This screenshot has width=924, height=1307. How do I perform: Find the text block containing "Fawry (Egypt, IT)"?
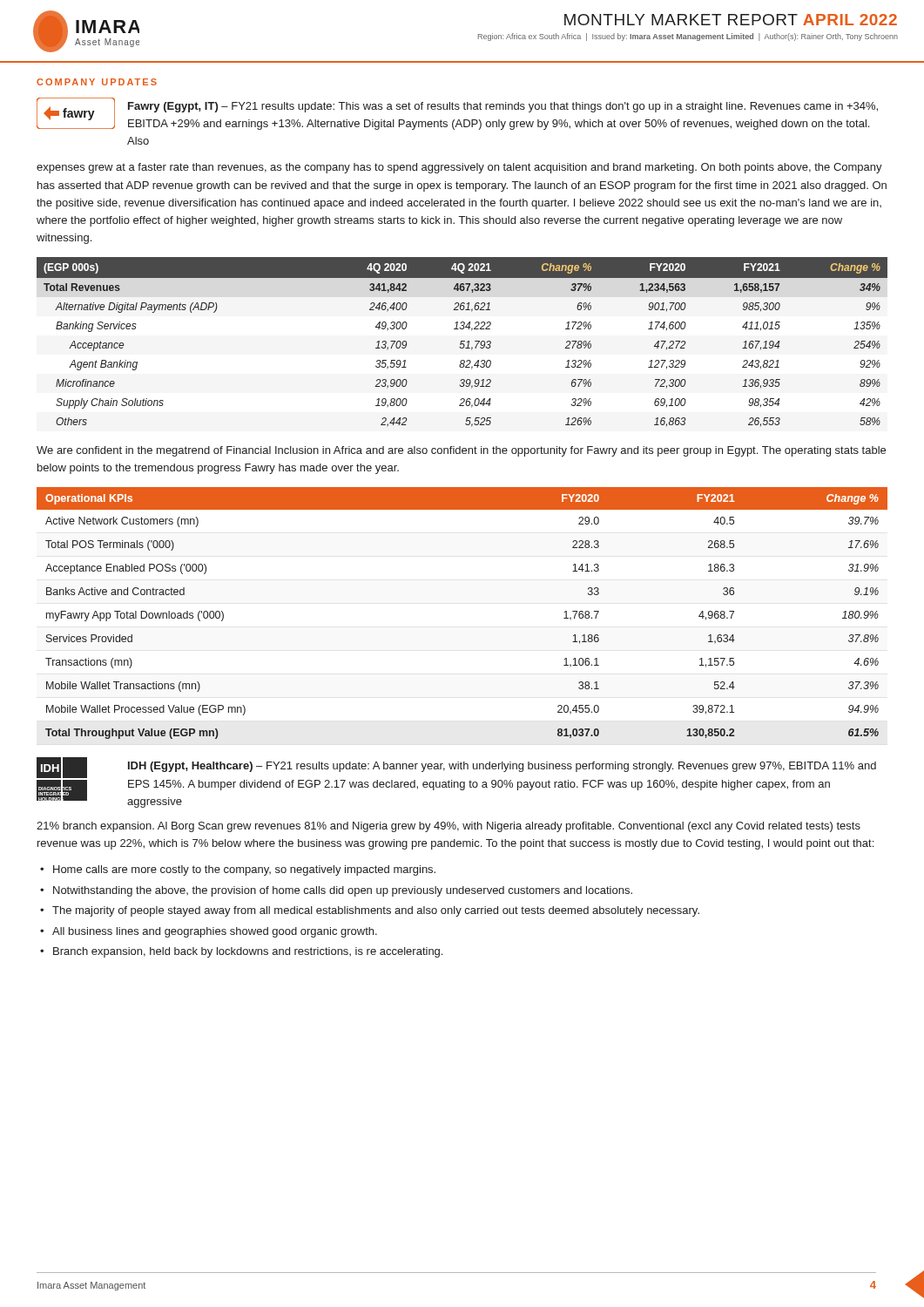click(503, 123)
